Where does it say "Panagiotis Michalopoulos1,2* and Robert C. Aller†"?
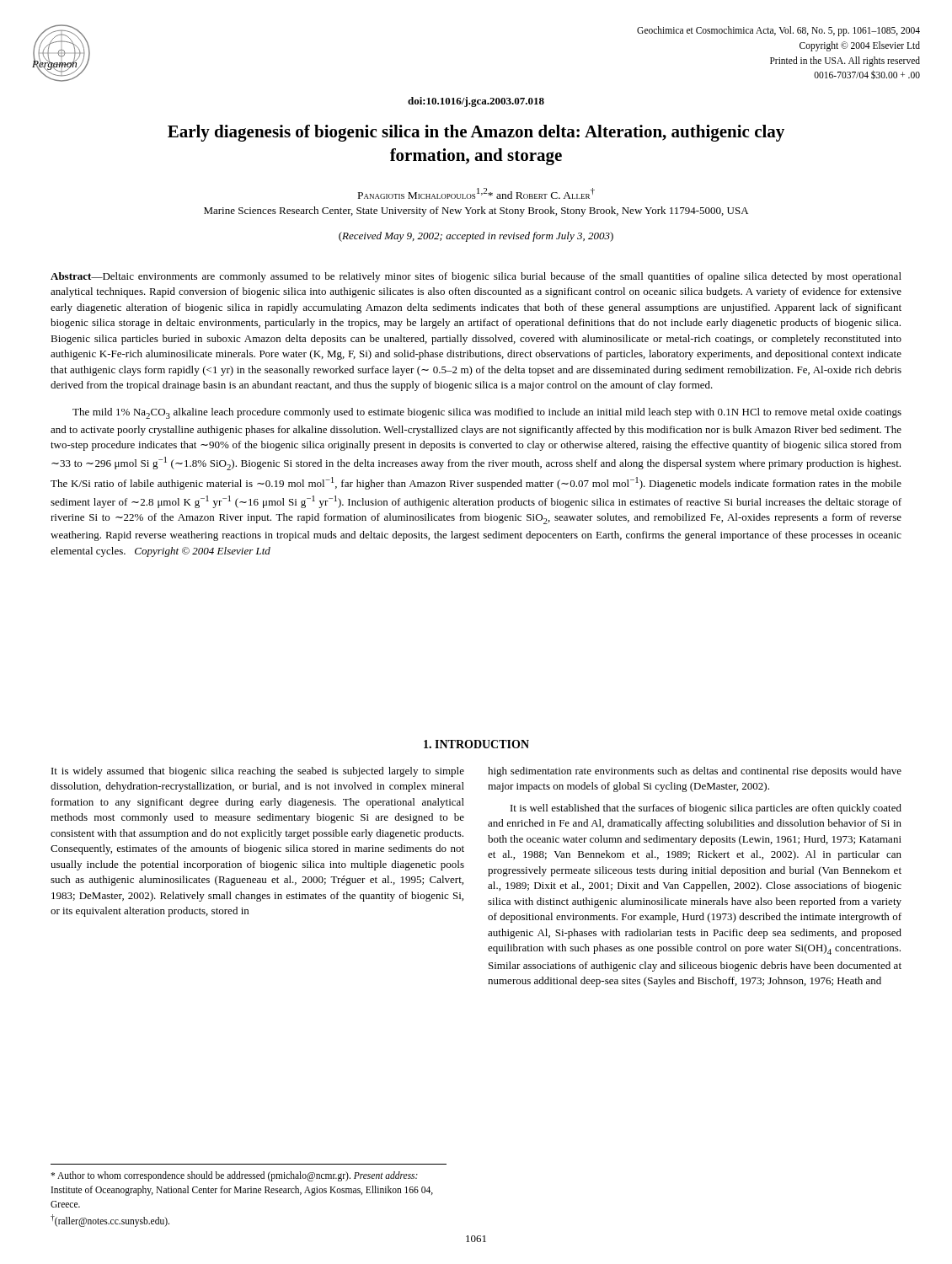 click(476, 193)
